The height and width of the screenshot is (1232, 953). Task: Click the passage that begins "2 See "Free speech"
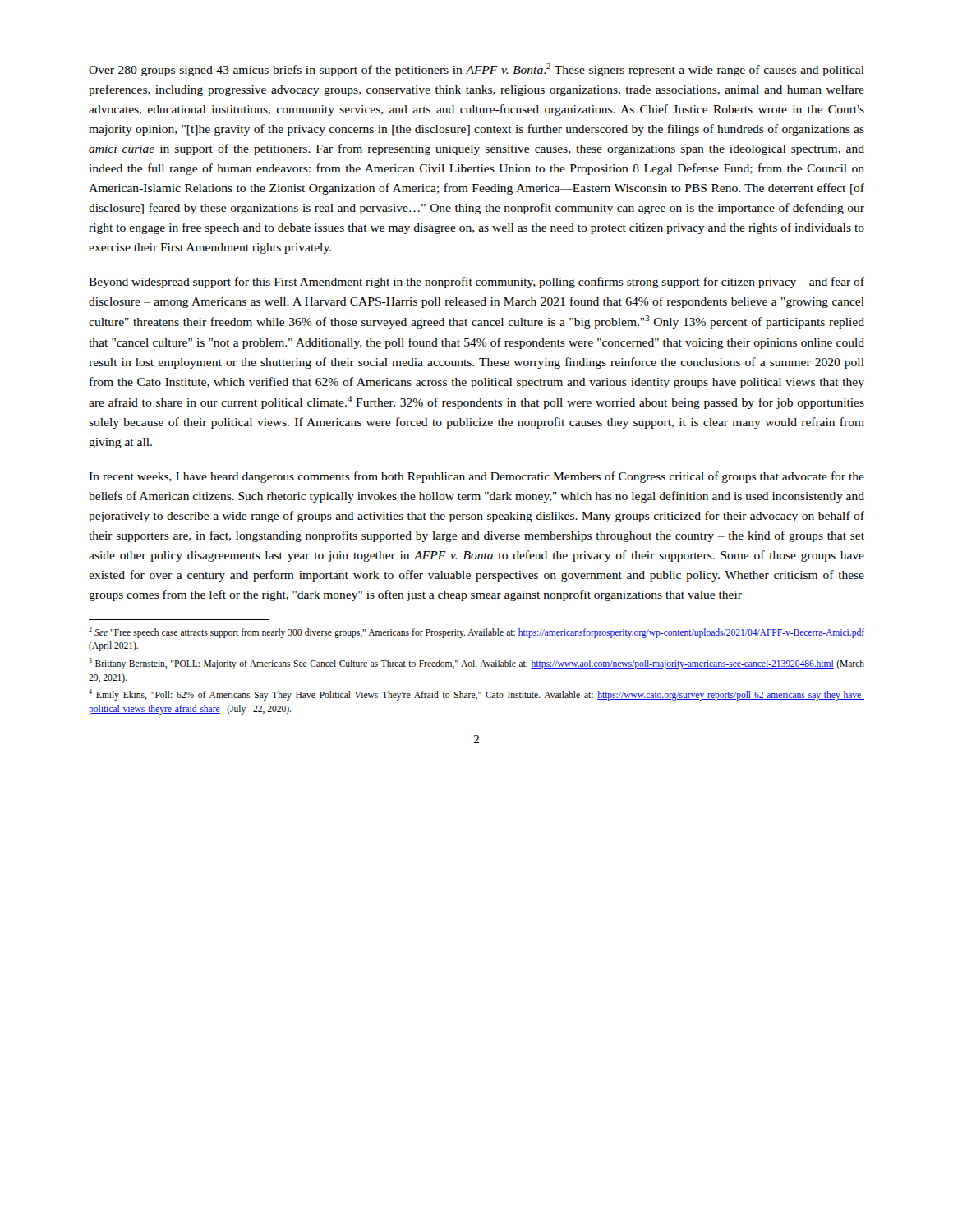click(x=476, y=638)
